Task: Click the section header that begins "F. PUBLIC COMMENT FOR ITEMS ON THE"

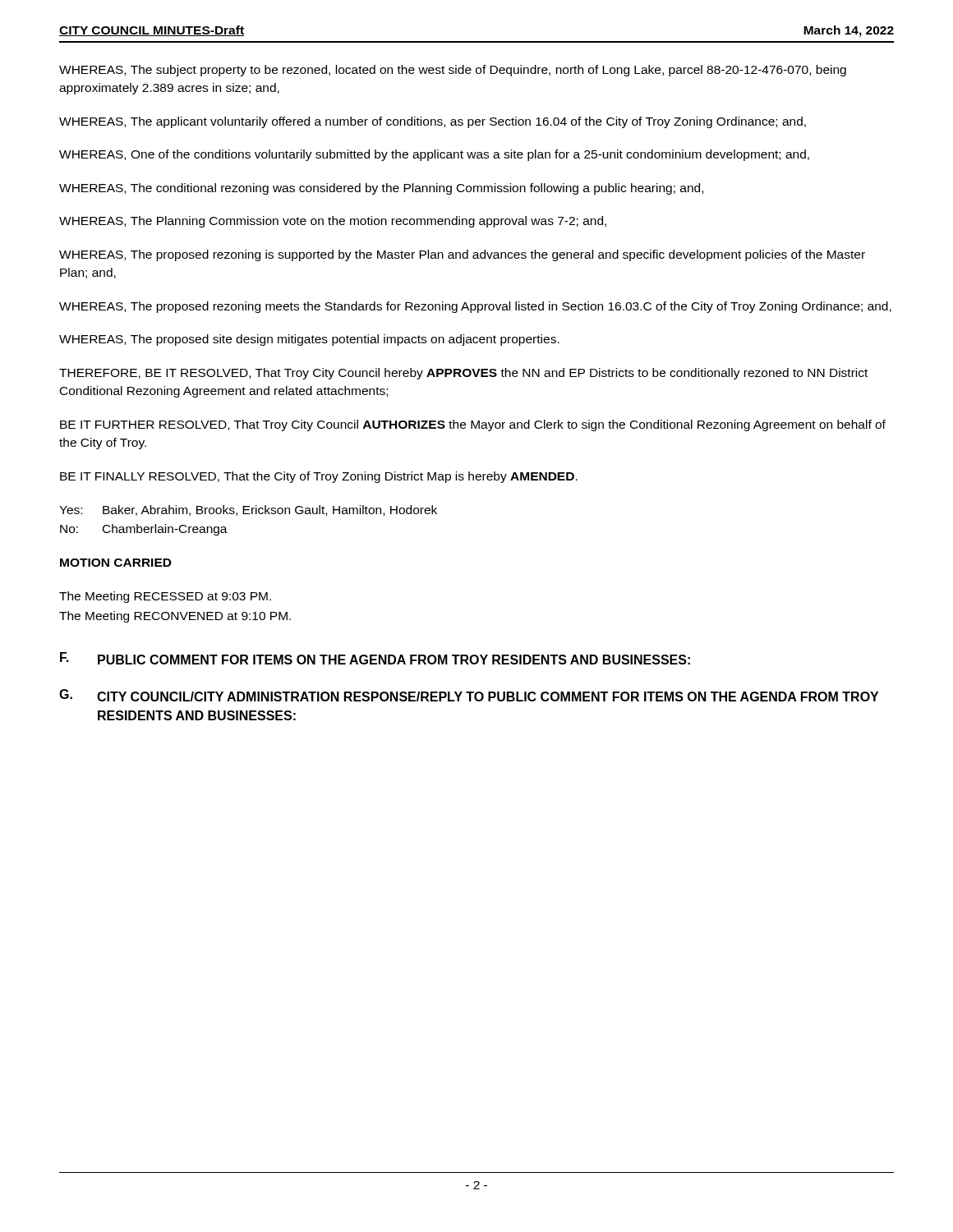Action: pos(476,660)
